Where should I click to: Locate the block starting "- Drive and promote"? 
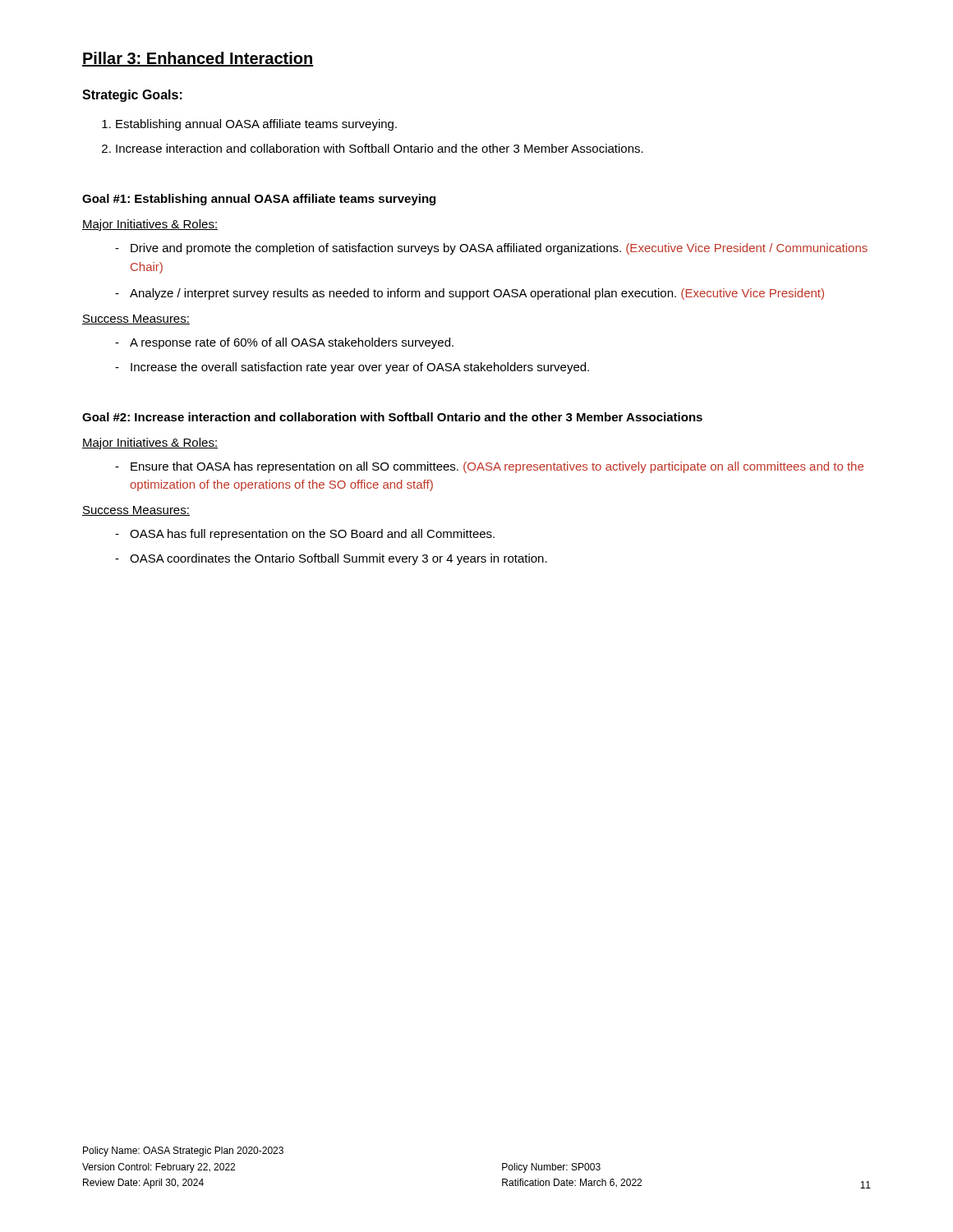click(x=491, y=256)
